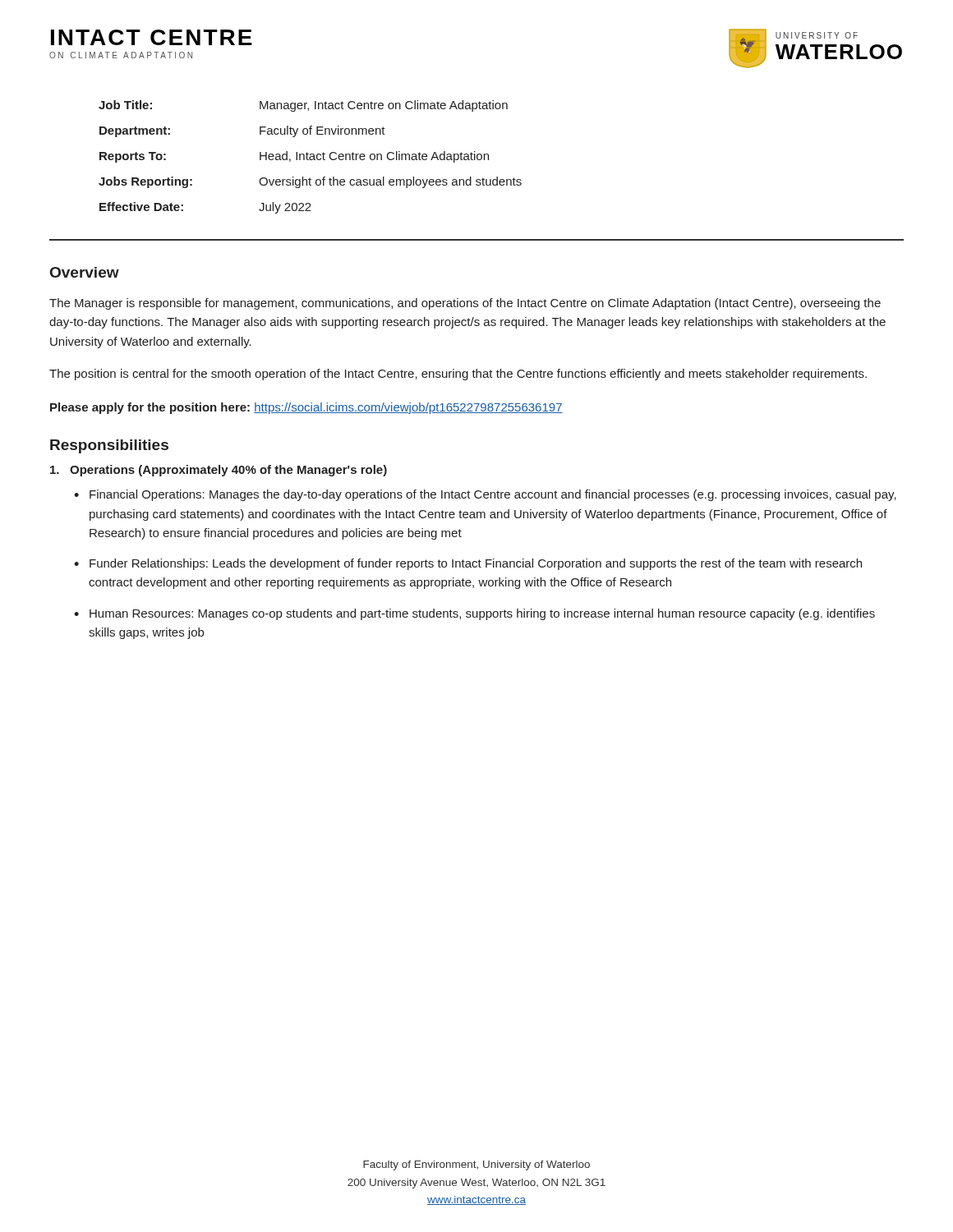This screenshot has height=1232, width=953.
Task: Select the text block that reads "The Manager is responsible for management,"
Action: click(x=468, y=322)
